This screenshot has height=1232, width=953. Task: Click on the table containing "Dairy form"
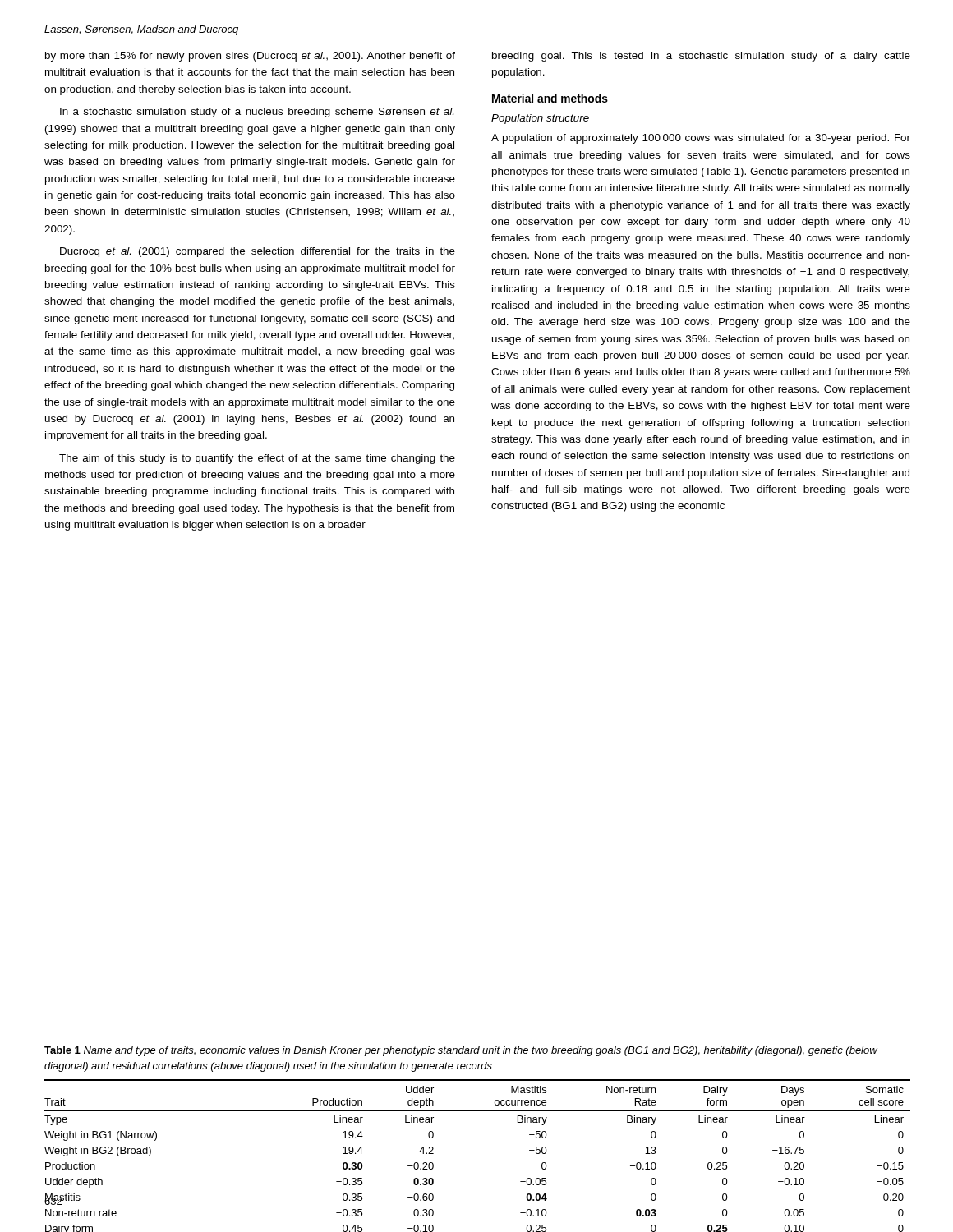pyautogui.click(x=477, y=1155)
